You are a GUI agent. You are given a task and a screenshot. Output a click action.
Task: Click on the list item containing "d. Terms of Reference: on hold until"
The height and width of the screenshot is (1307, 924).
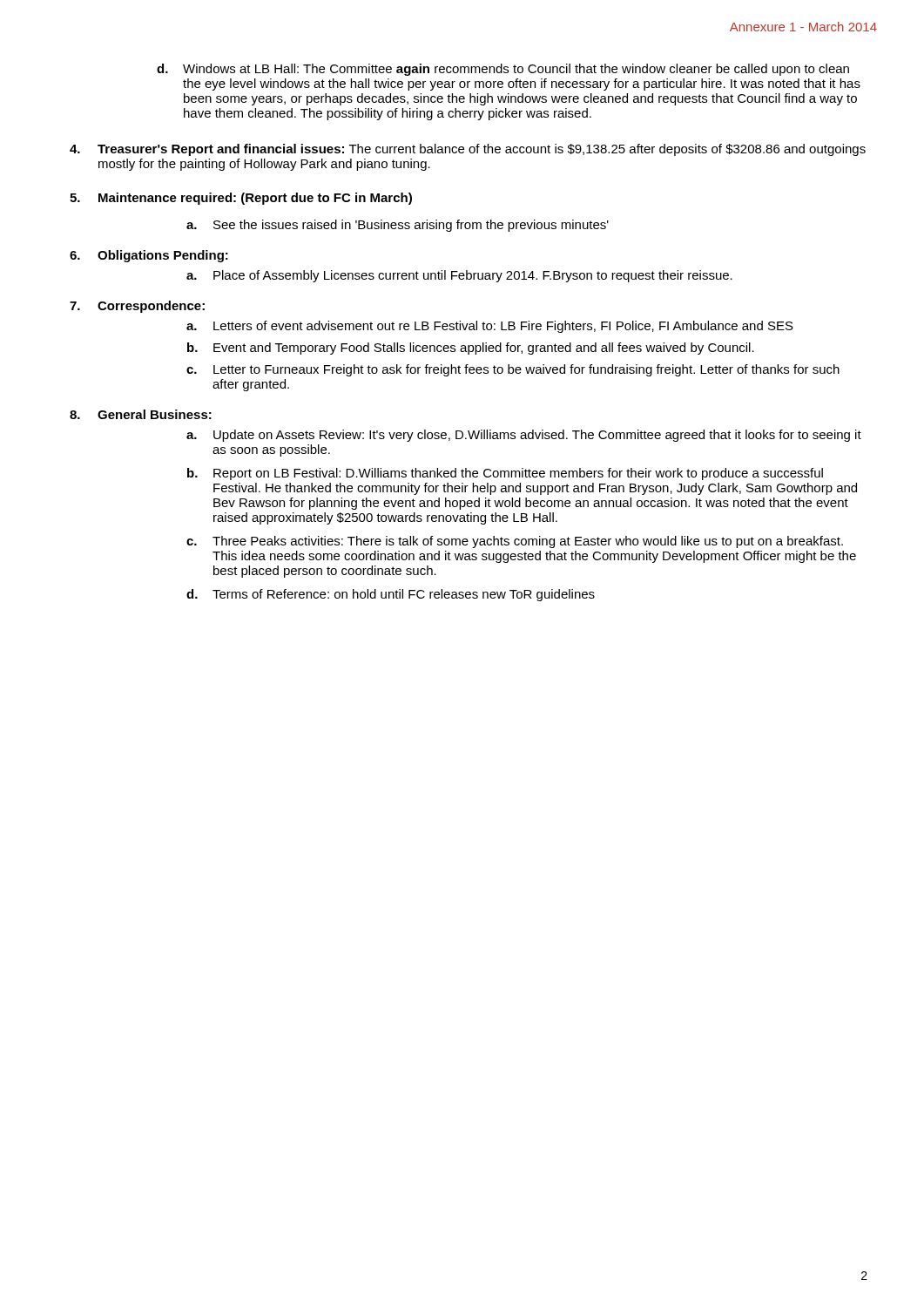click(x=527, y=594)
